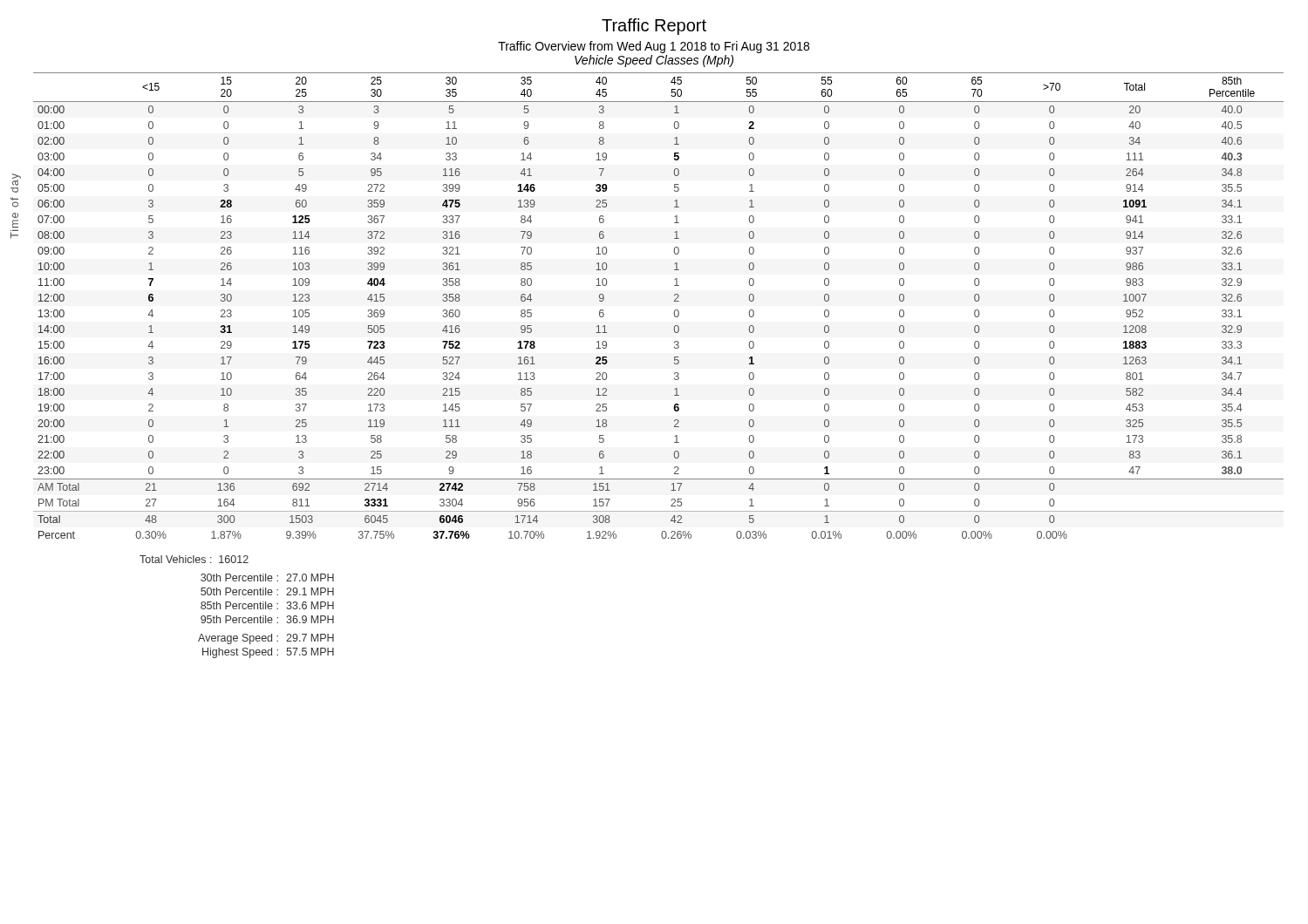Click where it says "Total Vehicles : 16012"

pyautogui.click(x=194, y=560)
